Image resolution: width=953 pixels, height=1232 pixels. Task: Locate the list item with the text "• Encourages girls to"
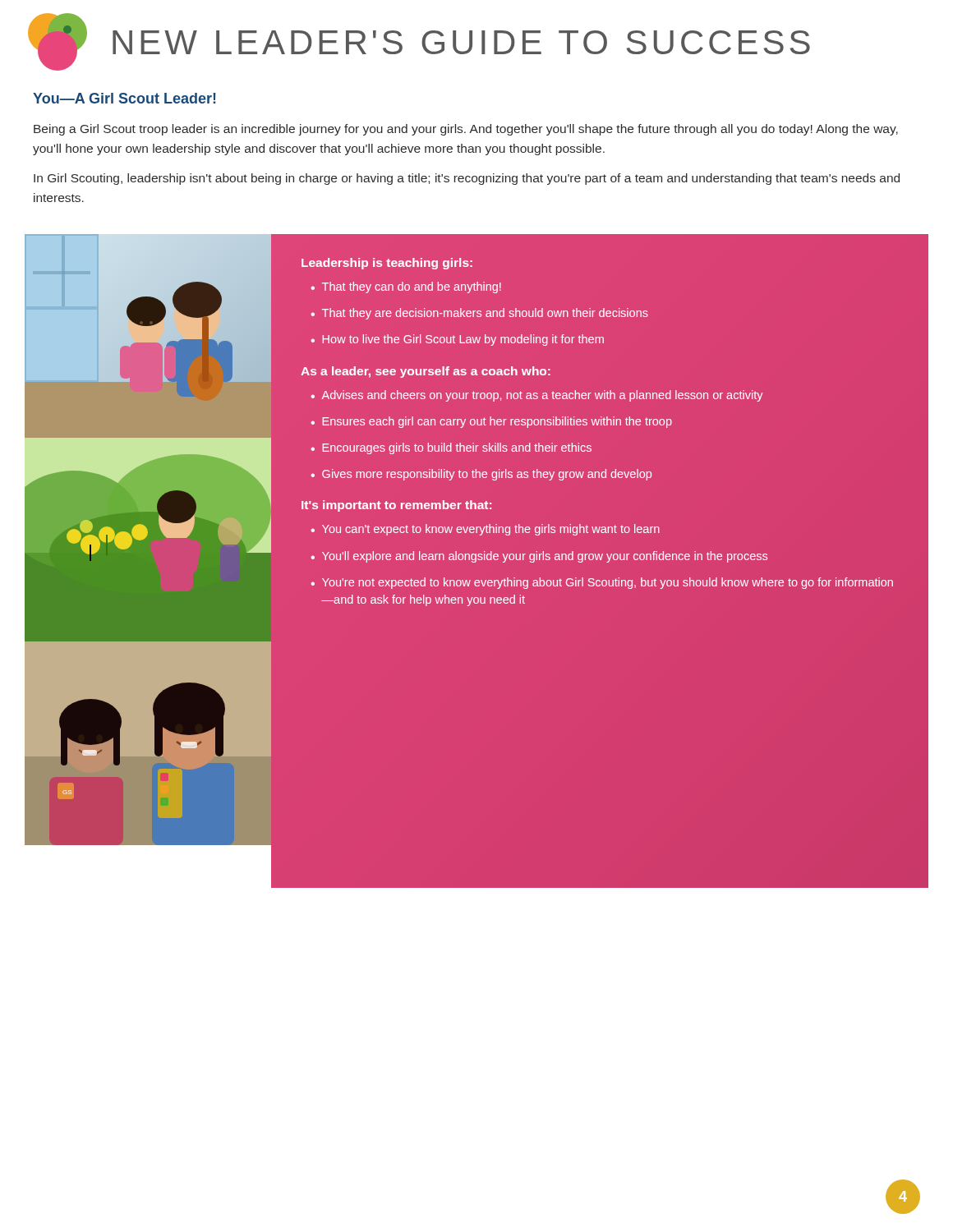point(451,449)
